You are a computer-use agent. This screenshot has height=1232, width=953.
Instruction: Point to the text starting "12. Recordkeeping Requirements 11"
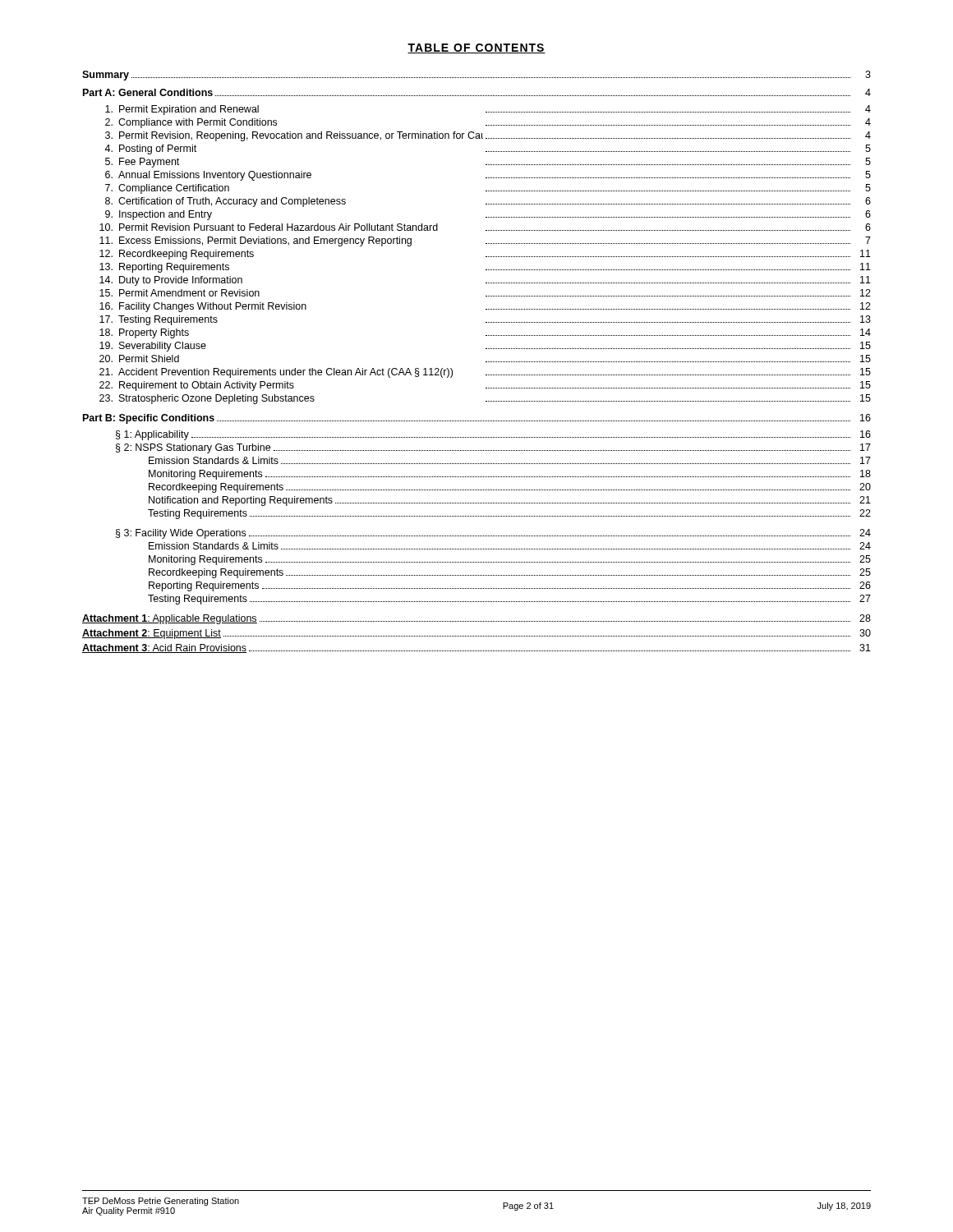click(x=476, y=254)
